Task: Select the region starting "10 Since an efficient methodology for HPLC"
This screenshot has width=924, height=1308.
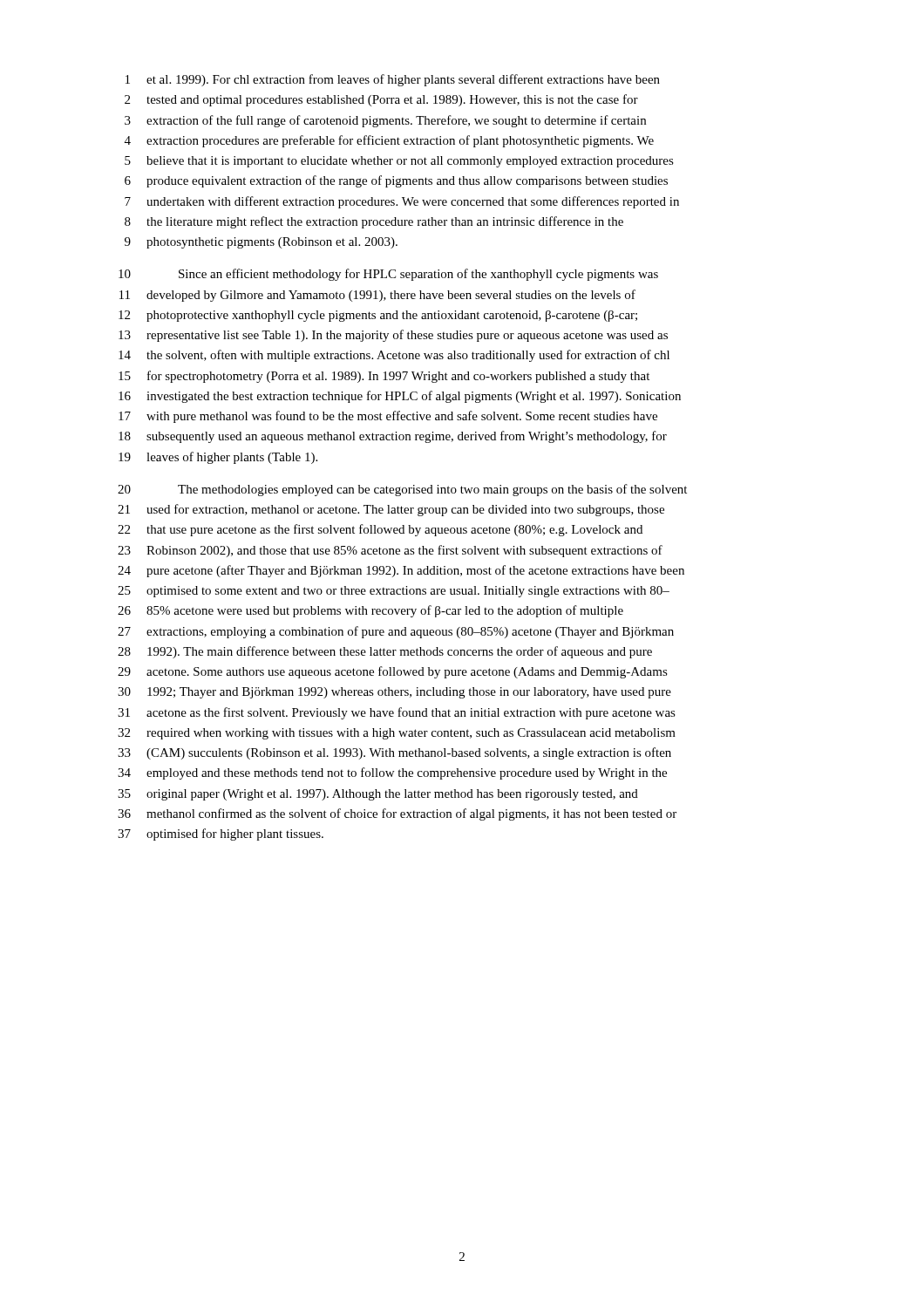Action: (462, 366)
